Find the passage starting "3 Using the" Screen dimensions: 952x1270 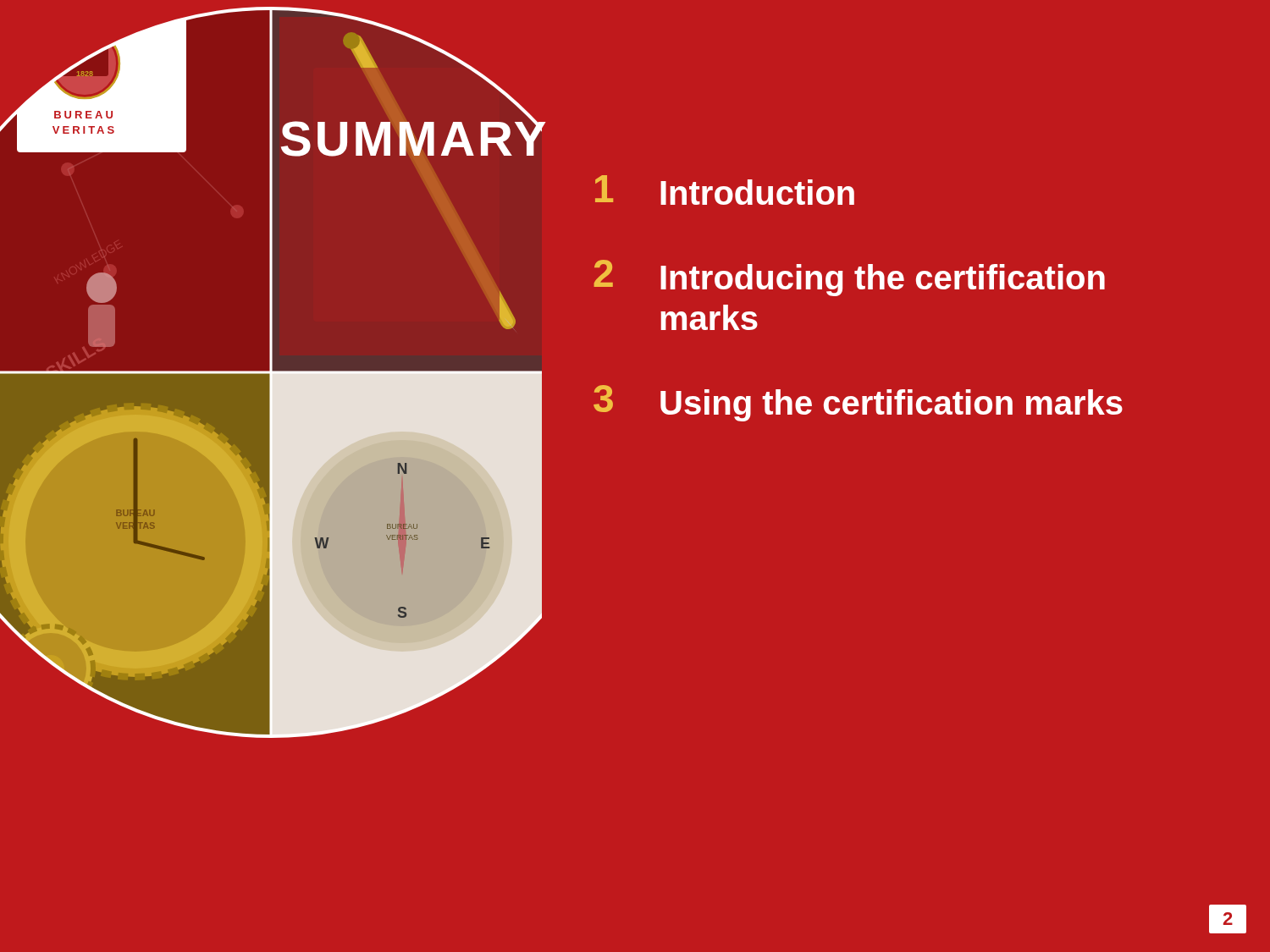tap(858, 401)
